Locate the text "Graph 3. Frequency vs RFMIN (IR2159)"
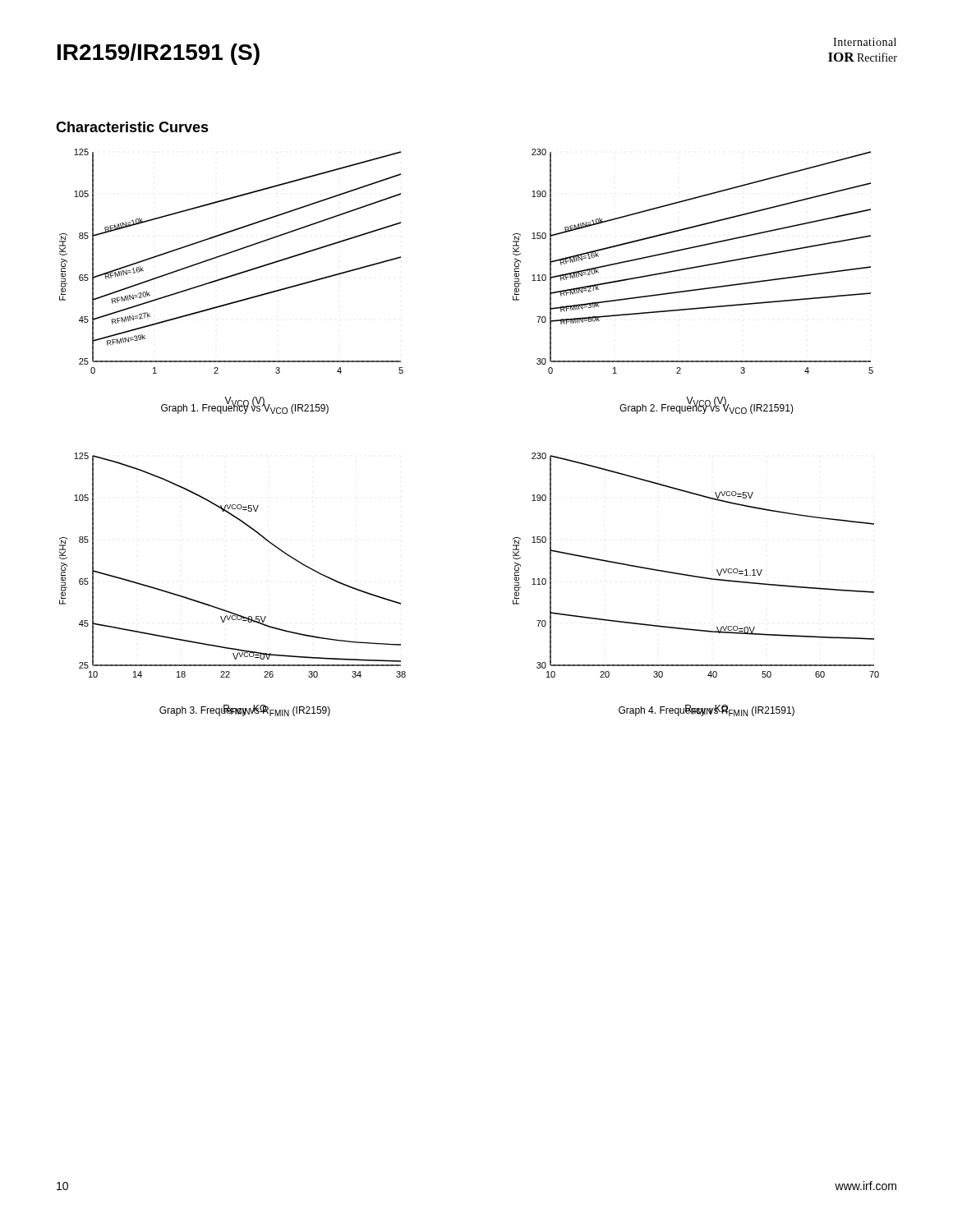 pyautogui.click(x=245, y=711)
